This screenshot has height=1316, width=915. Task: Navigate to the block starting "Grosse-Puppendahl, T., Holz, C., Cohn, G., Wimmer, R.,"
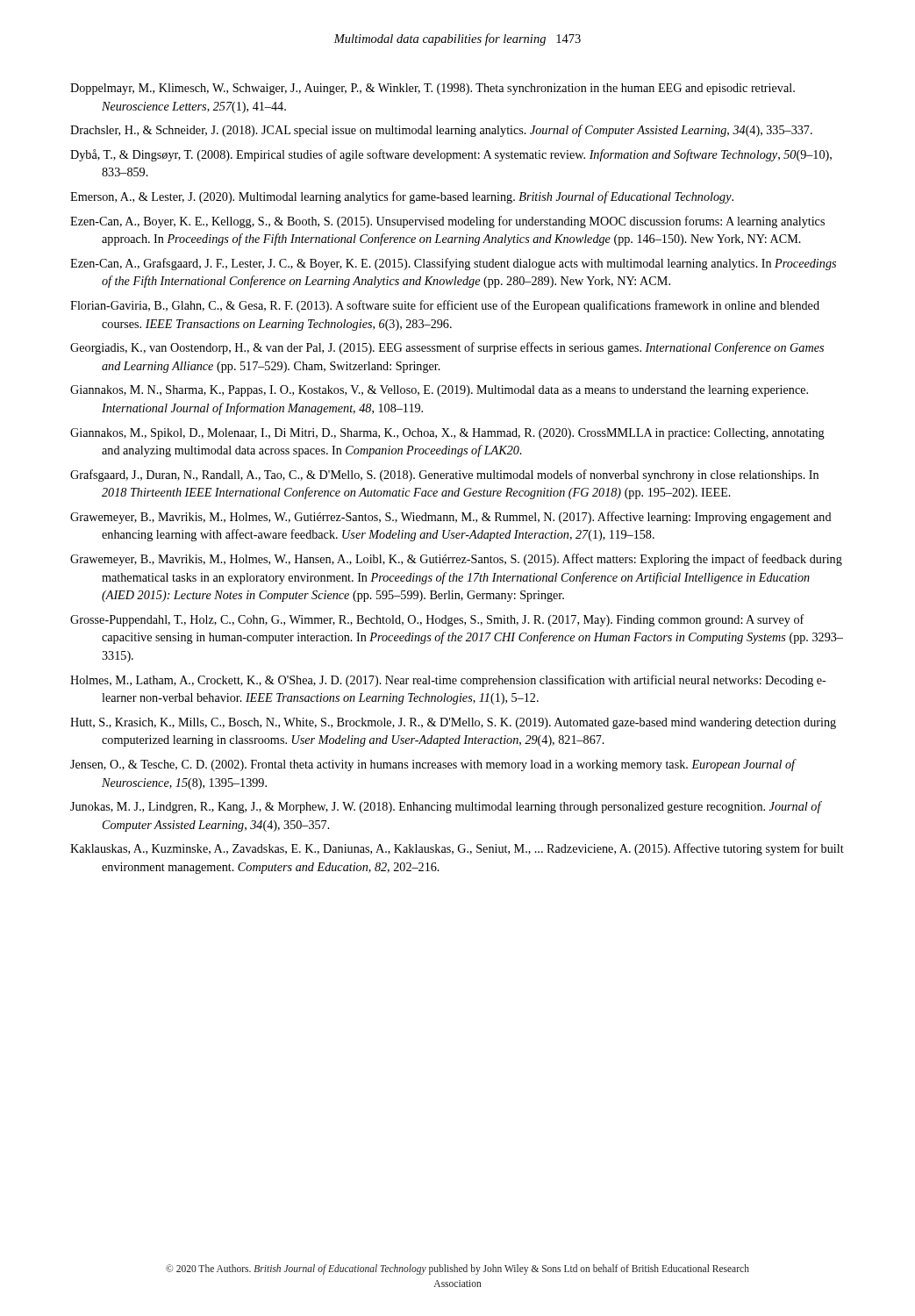457,637
